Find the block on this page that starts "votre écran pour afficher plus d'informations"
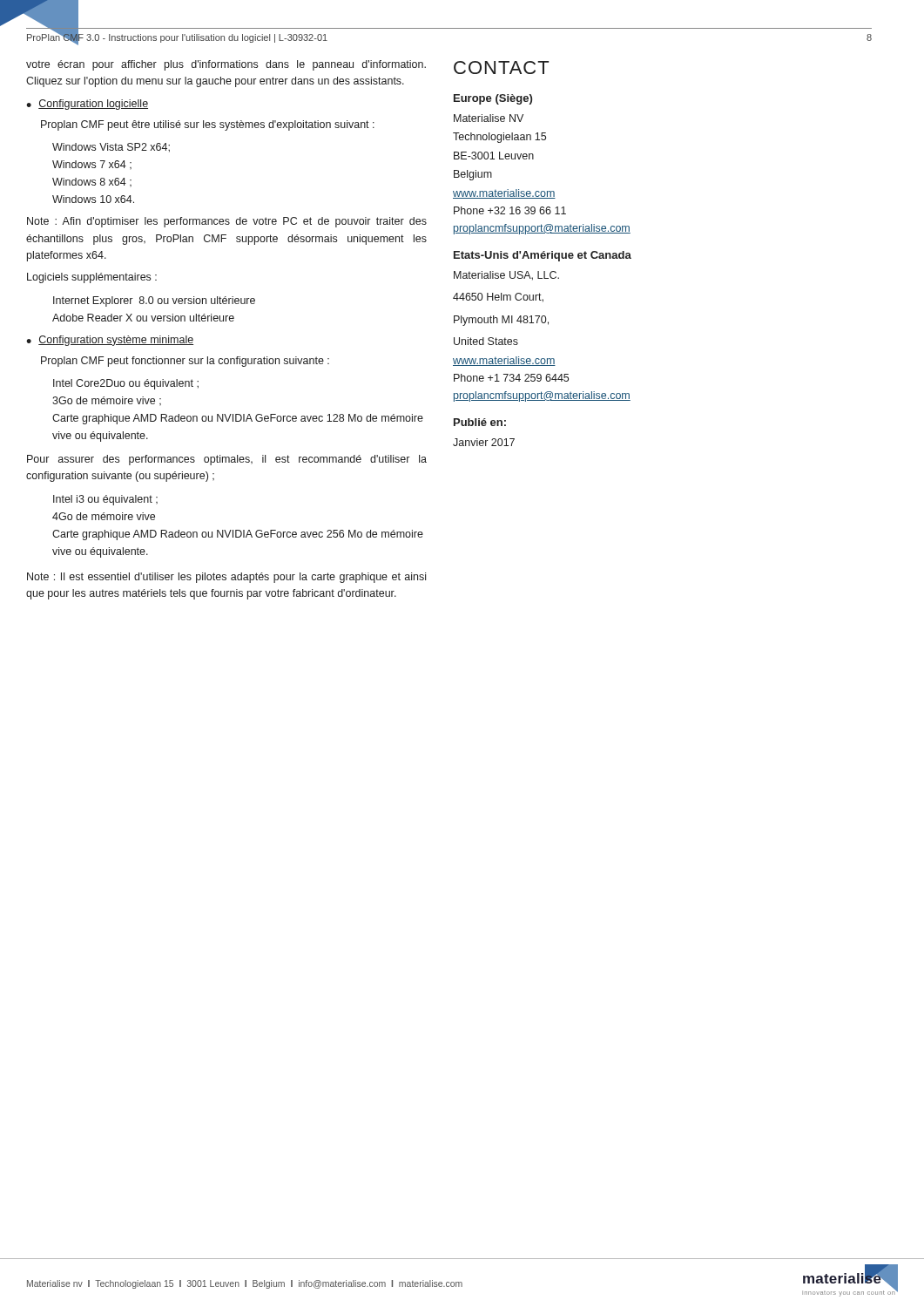 [x=226, y=73]
